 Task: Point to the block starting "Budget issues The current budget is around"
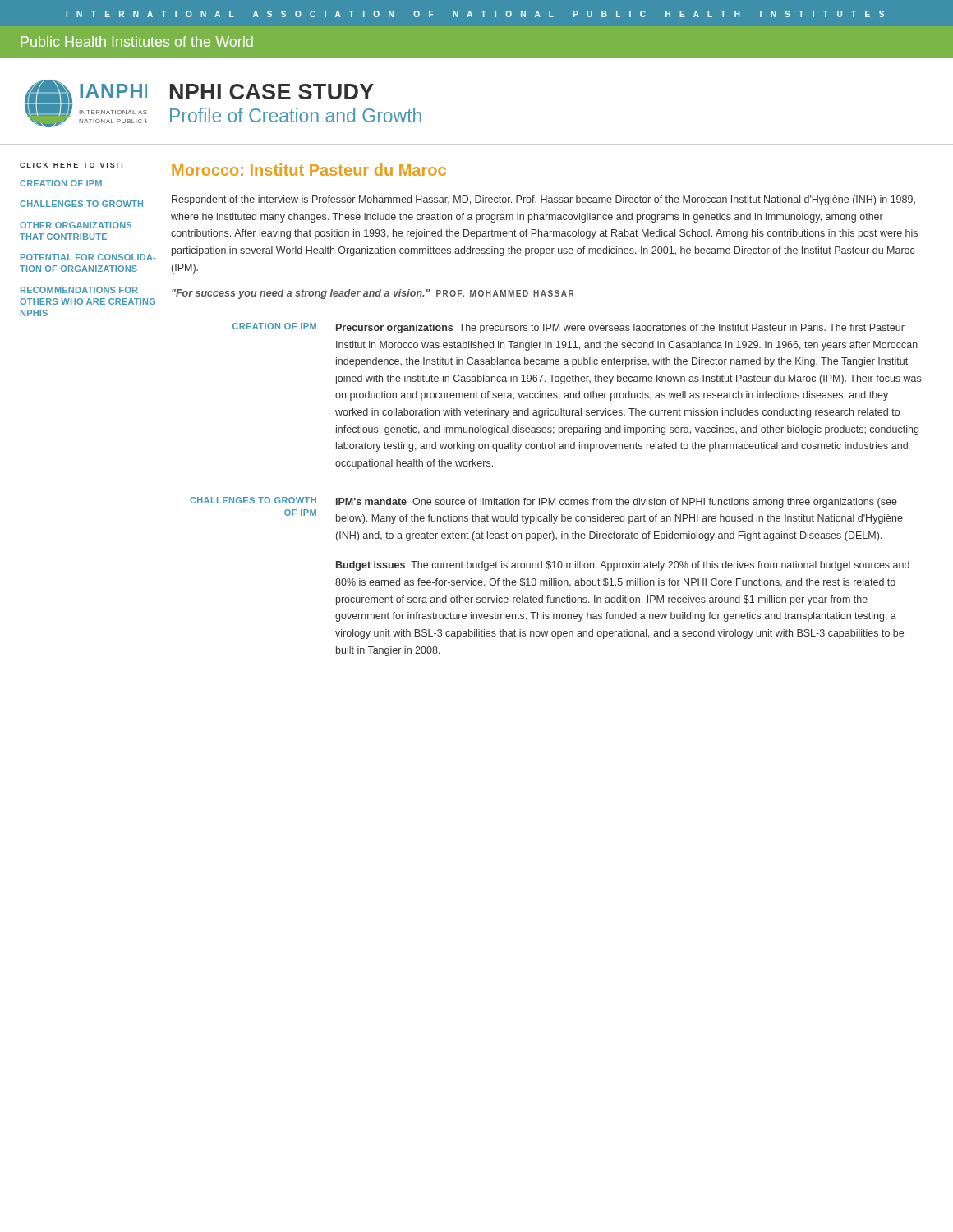pos(622,608)
